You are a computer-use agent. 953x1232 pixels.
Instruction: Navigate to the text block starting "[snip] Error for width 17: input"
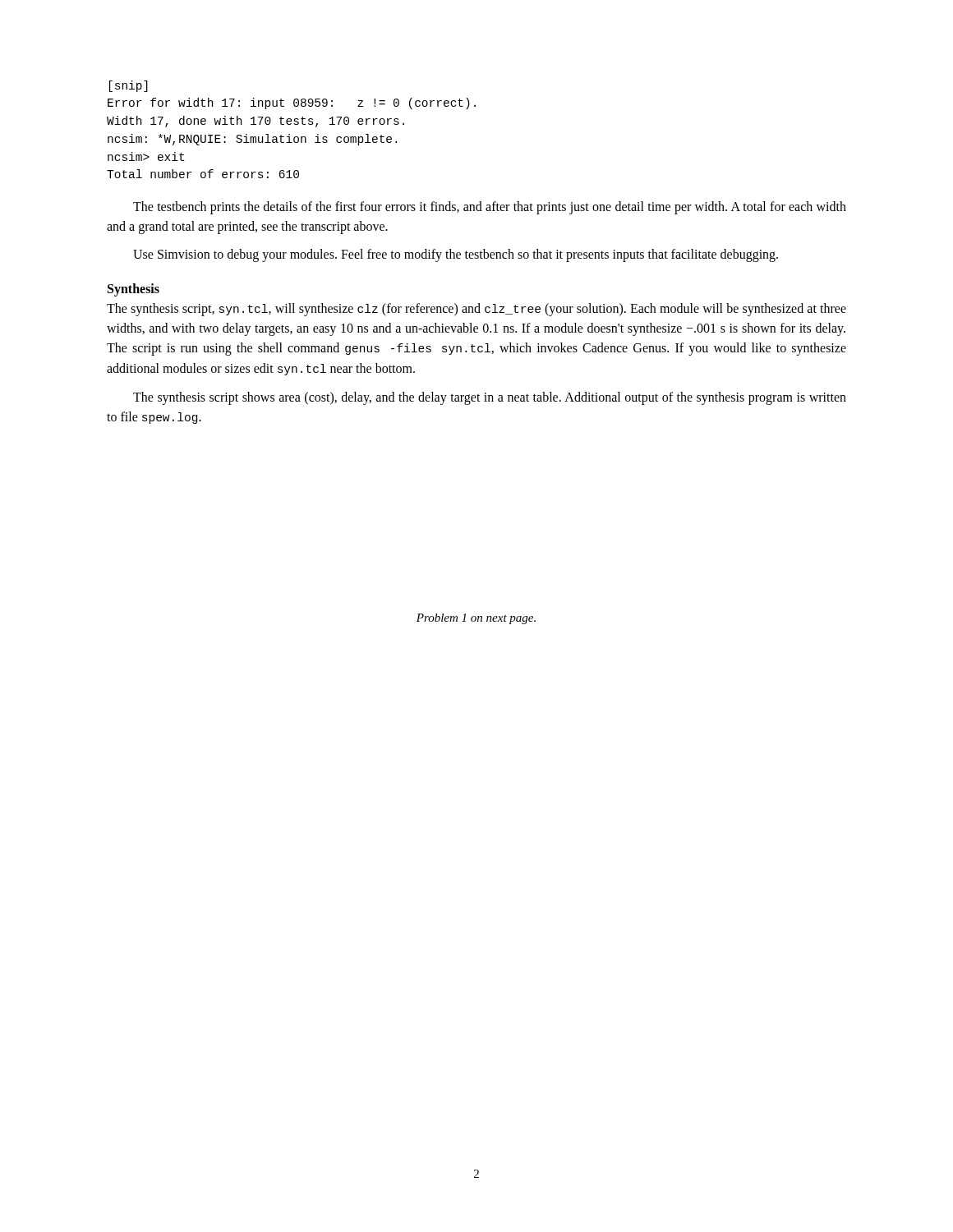129,86
